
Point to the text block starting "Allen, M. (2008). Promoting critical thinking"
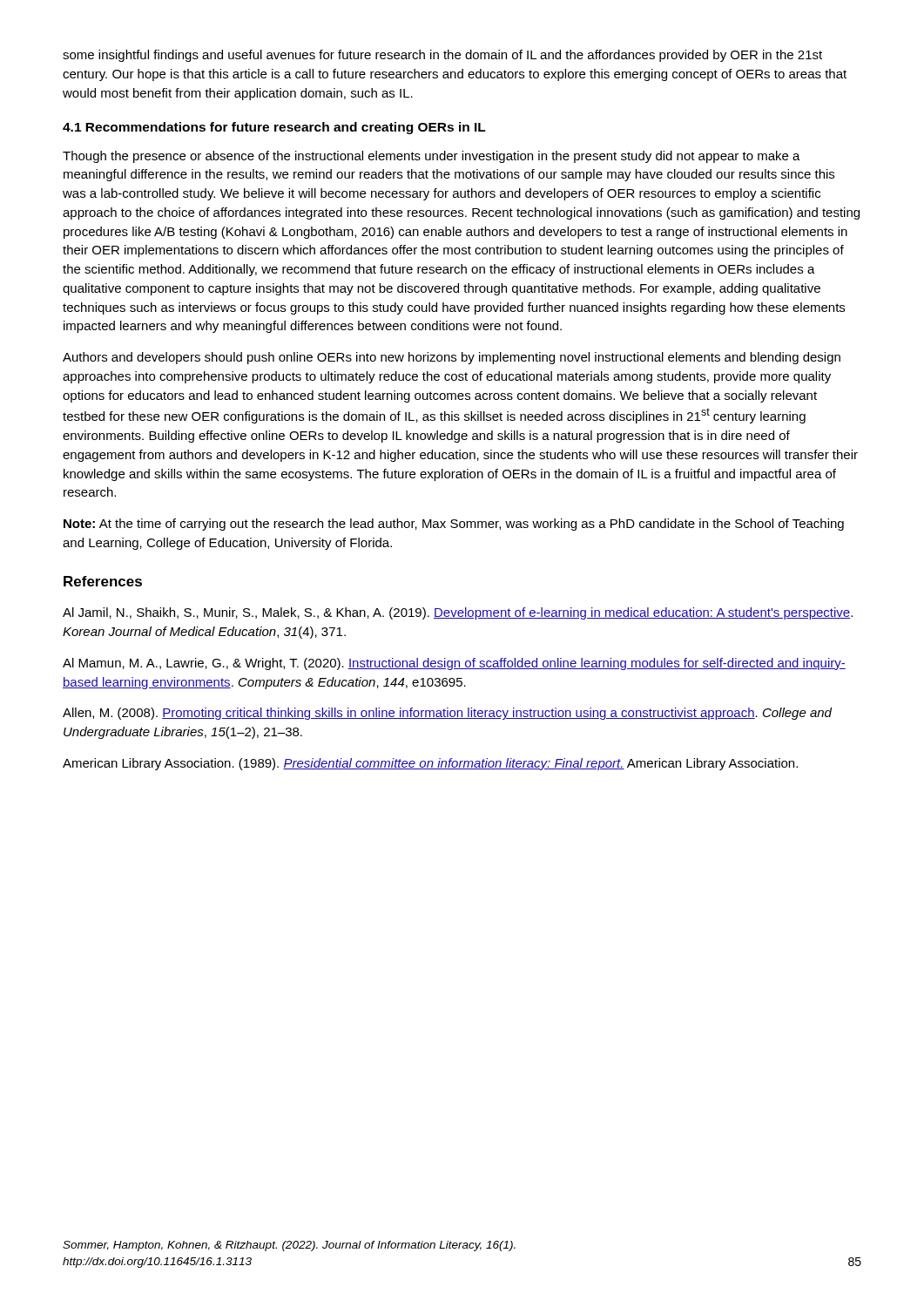(x=462, y=722)
